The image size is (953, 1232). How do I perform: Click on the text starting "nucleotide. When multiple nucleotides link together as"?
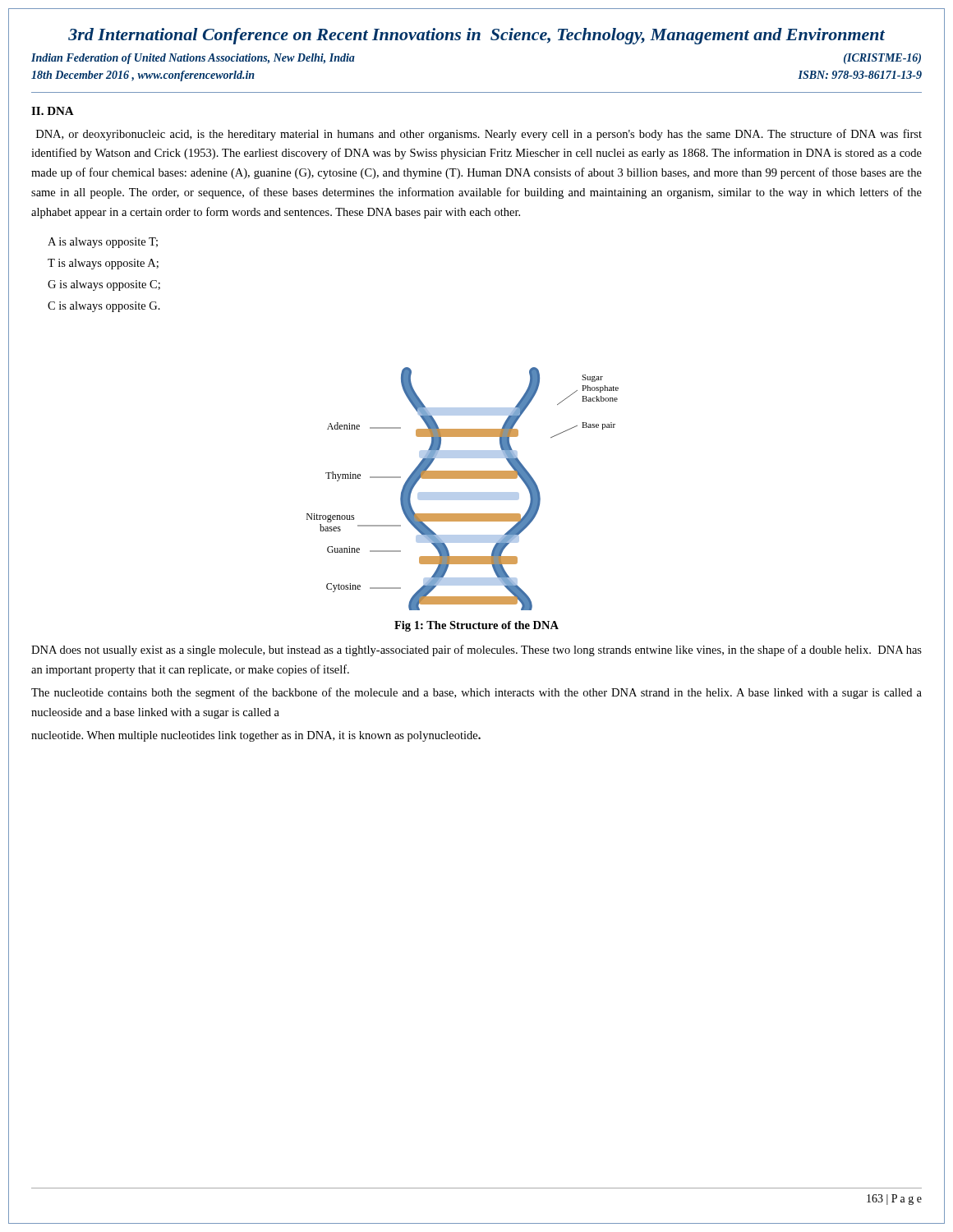tap(256, 735)
